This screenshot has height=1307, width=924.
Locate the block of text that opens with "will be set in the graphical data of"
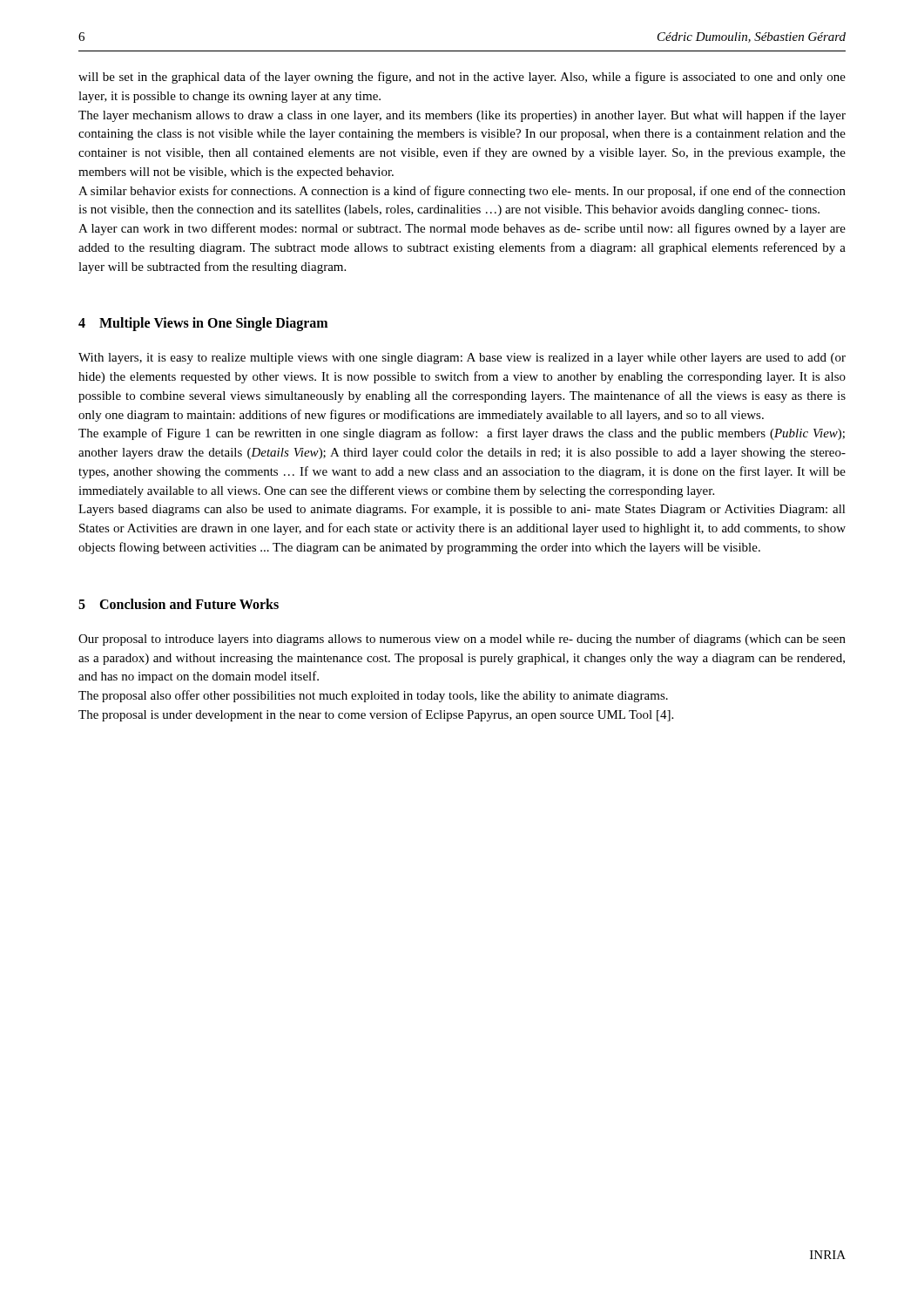coord(462,87)
